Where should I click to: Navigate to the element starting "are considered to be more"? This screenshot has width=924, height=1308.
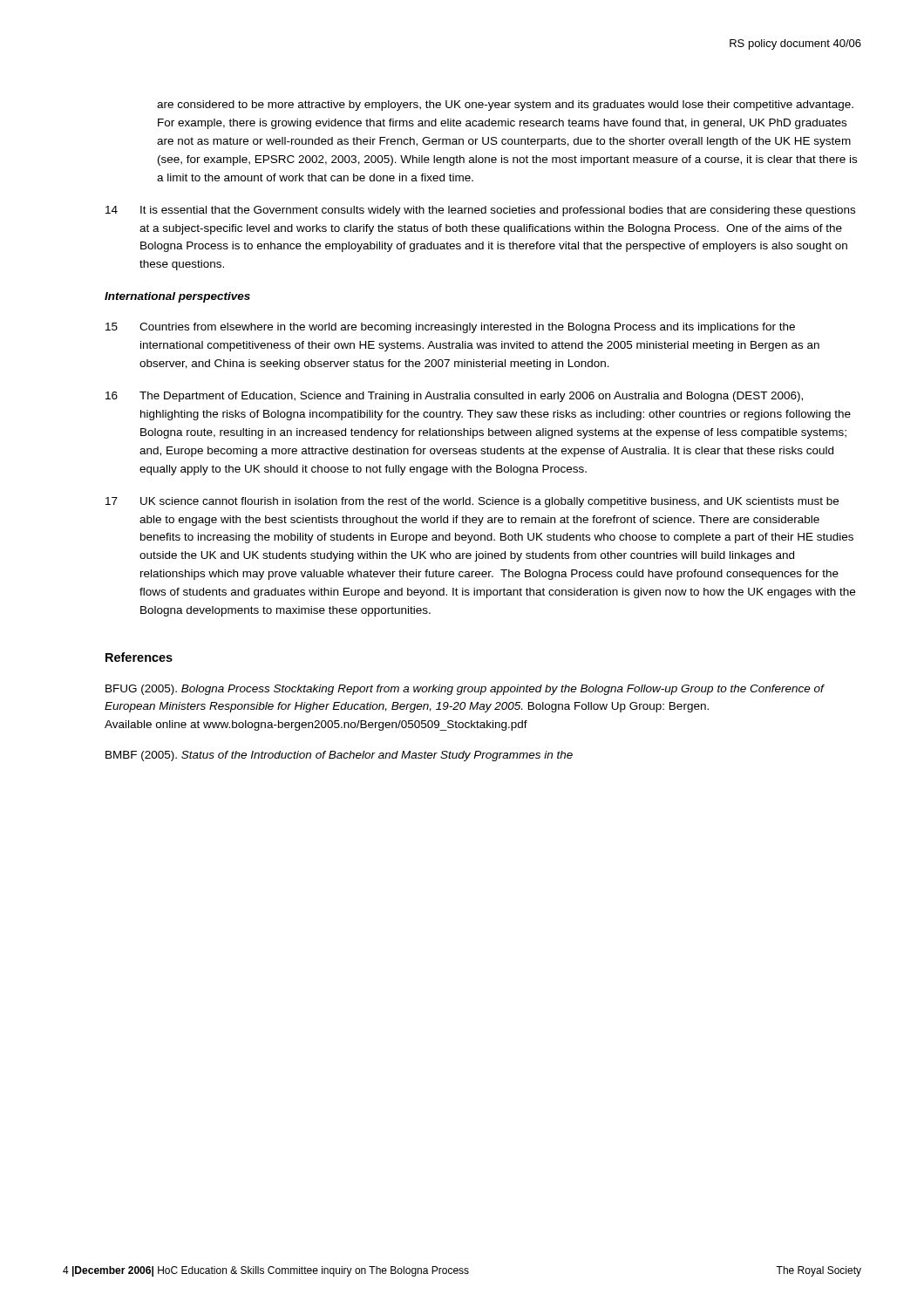(x=507, y=141)
